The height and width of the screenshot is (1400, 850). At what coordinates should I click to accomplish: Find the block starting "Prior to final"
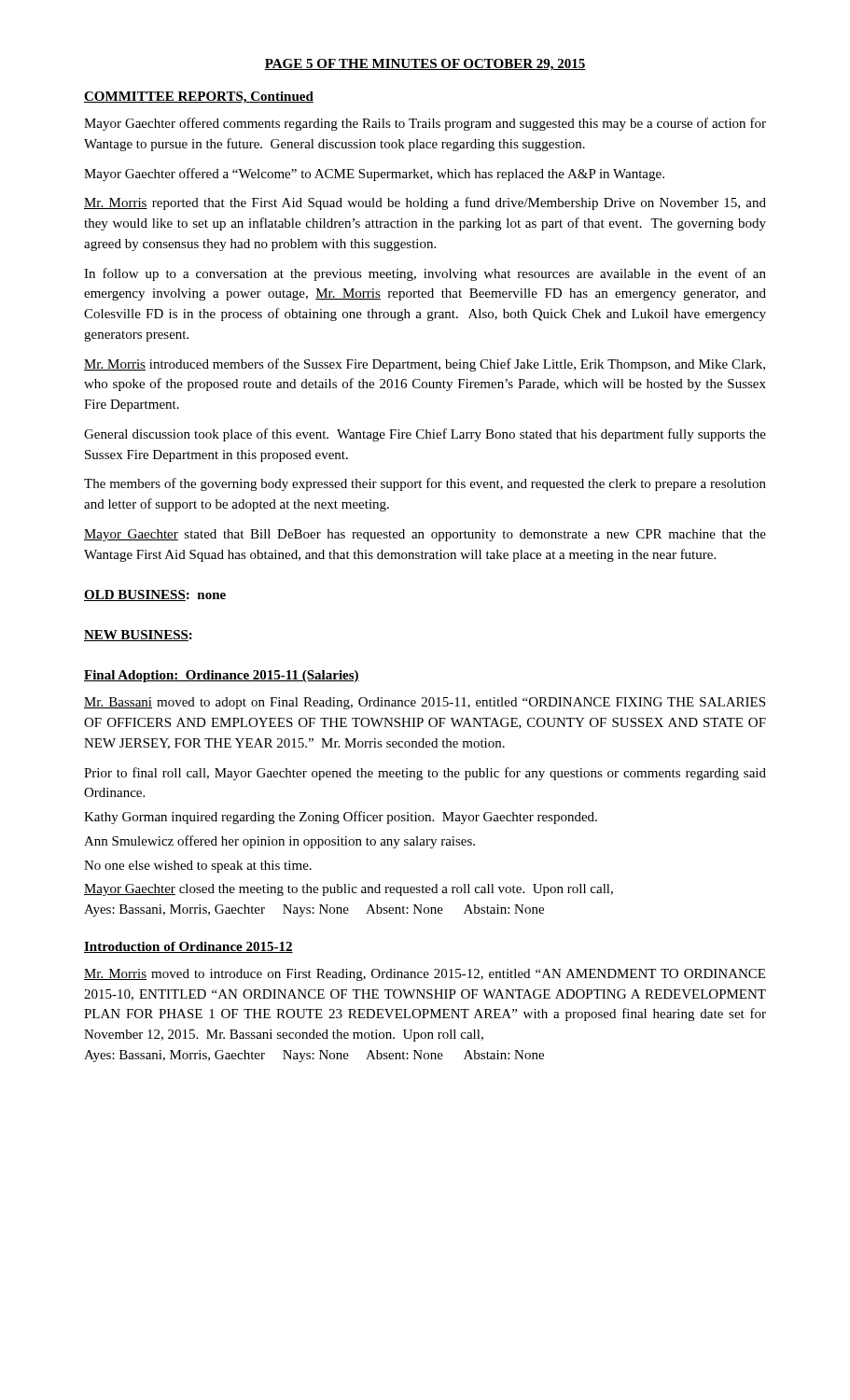(425, 782)
